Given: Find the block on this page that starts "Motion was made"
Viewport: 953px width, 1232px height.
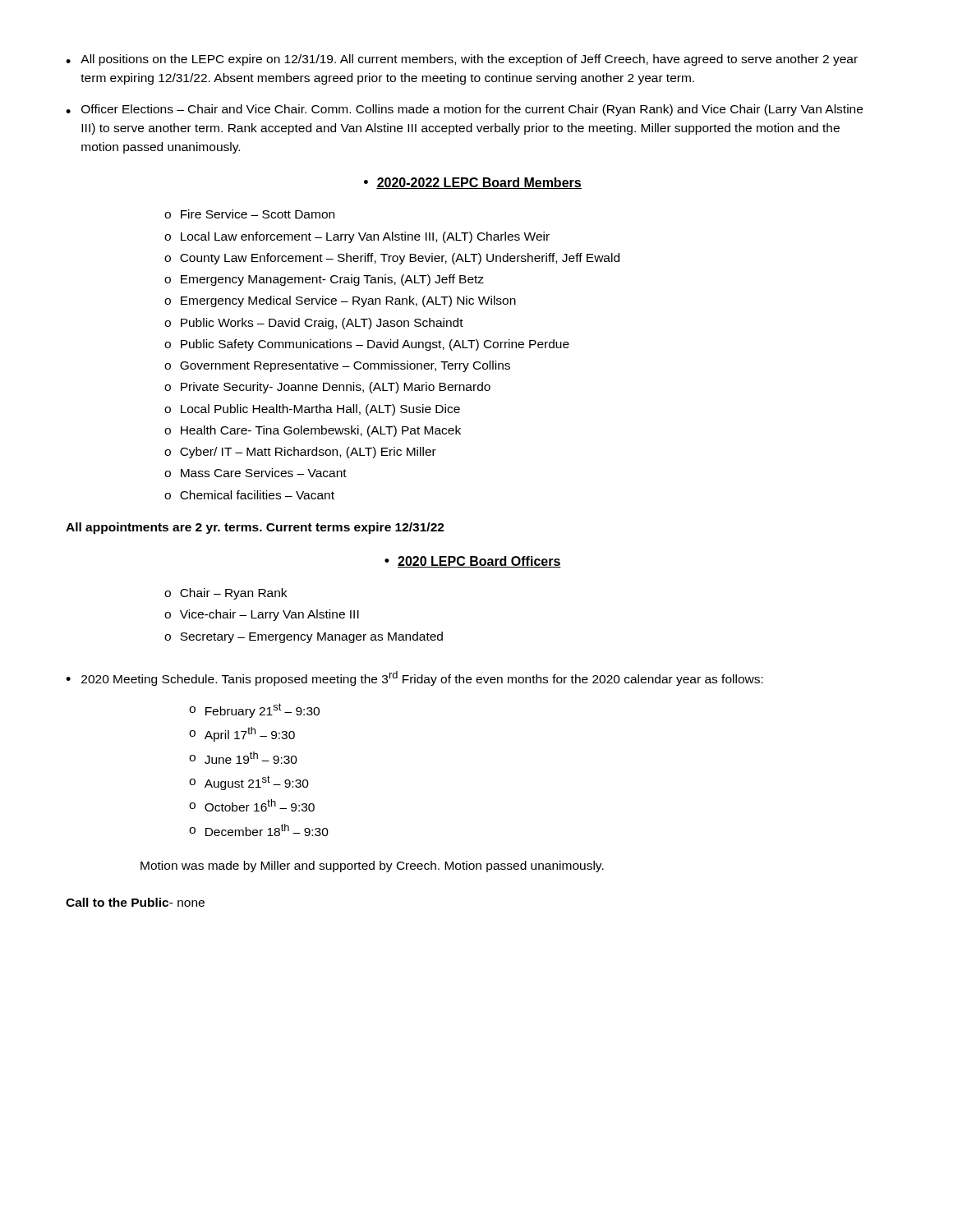Looking at the screenshot, I should (372, 865).
